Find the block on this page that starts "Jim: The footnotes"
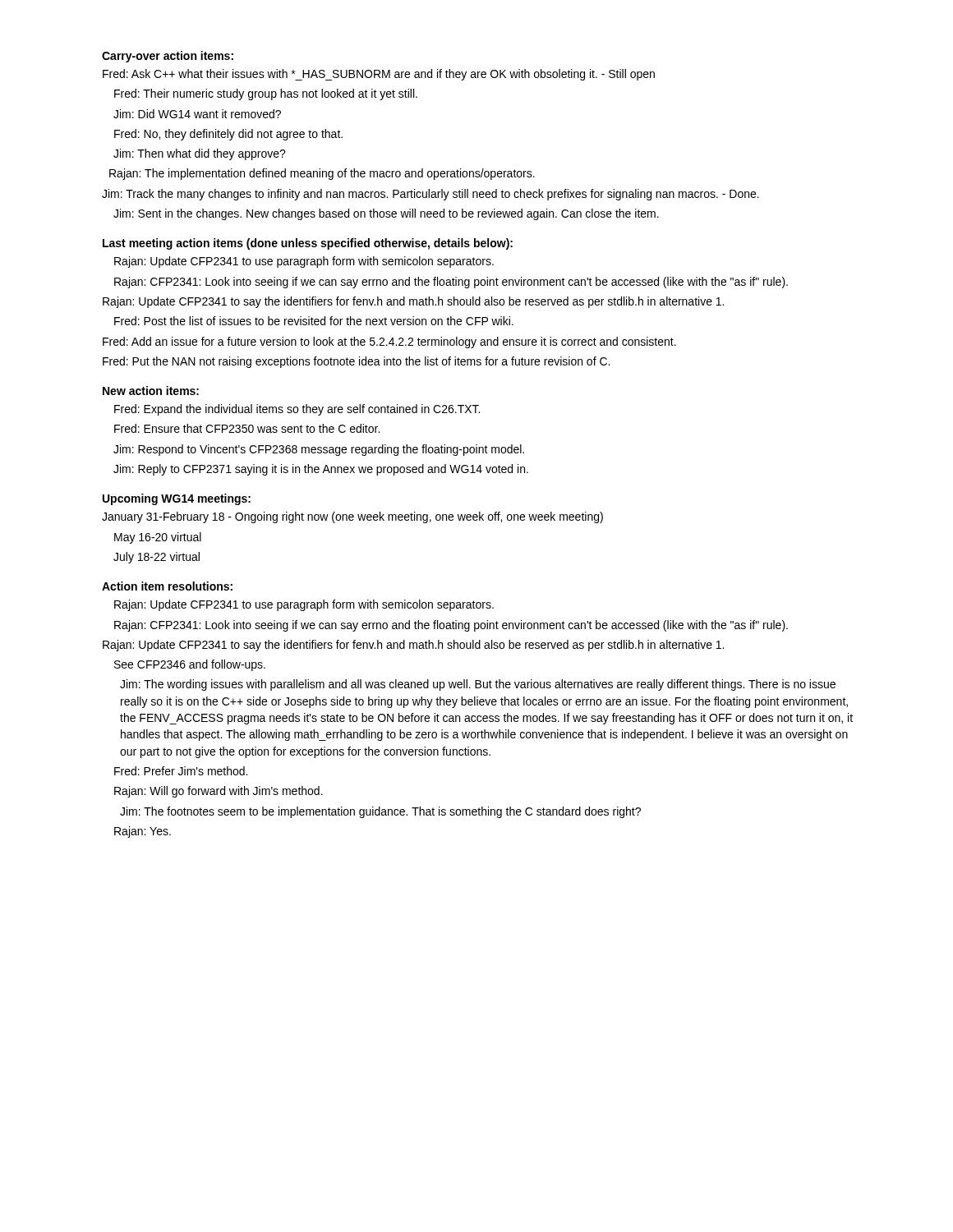 [381, 811]
